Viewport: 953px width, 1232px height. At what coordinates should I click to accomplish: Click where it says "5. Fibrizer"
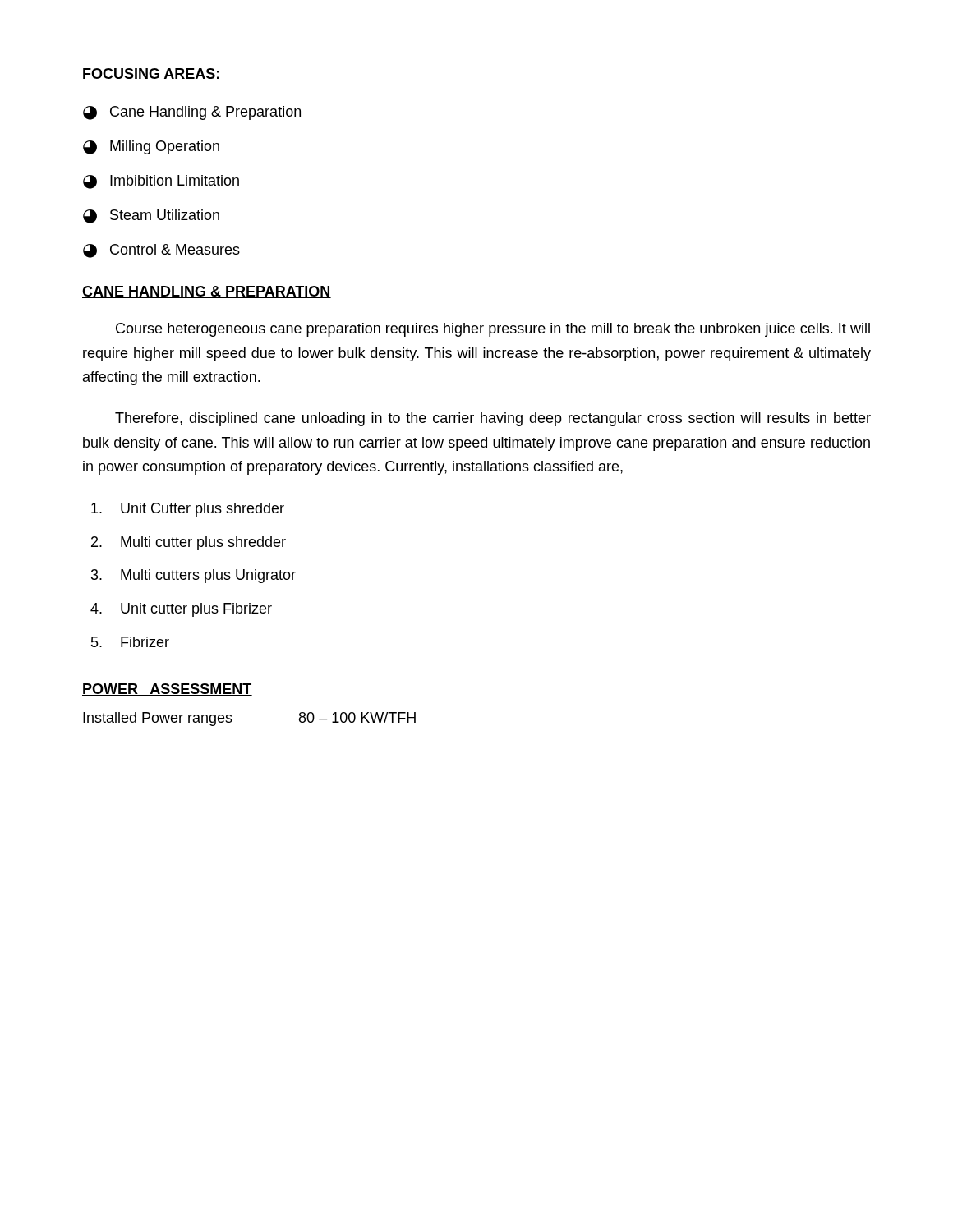coord(126,642)
